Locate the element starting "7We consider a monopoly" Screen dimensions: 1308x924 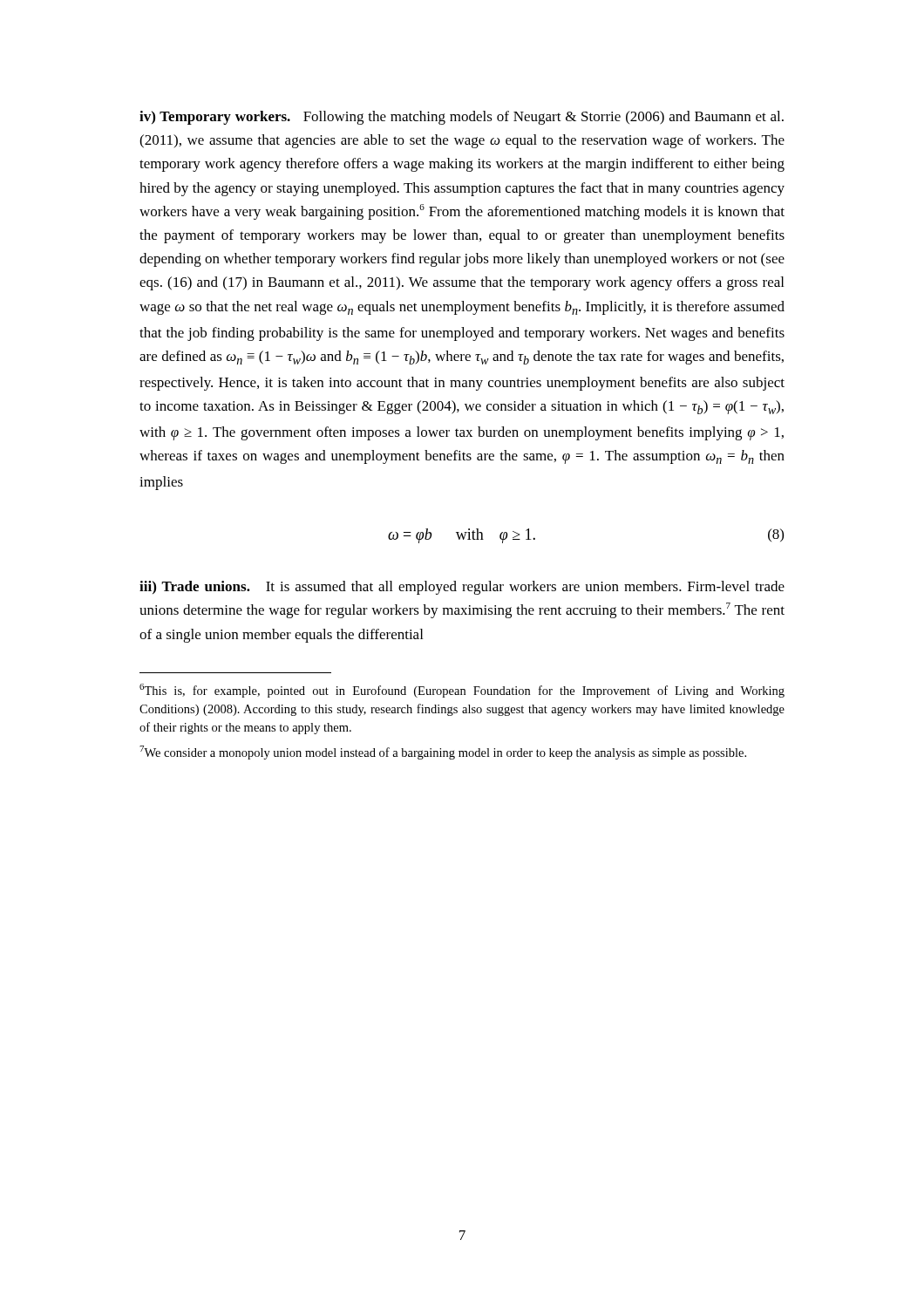(x=443, y=752)
